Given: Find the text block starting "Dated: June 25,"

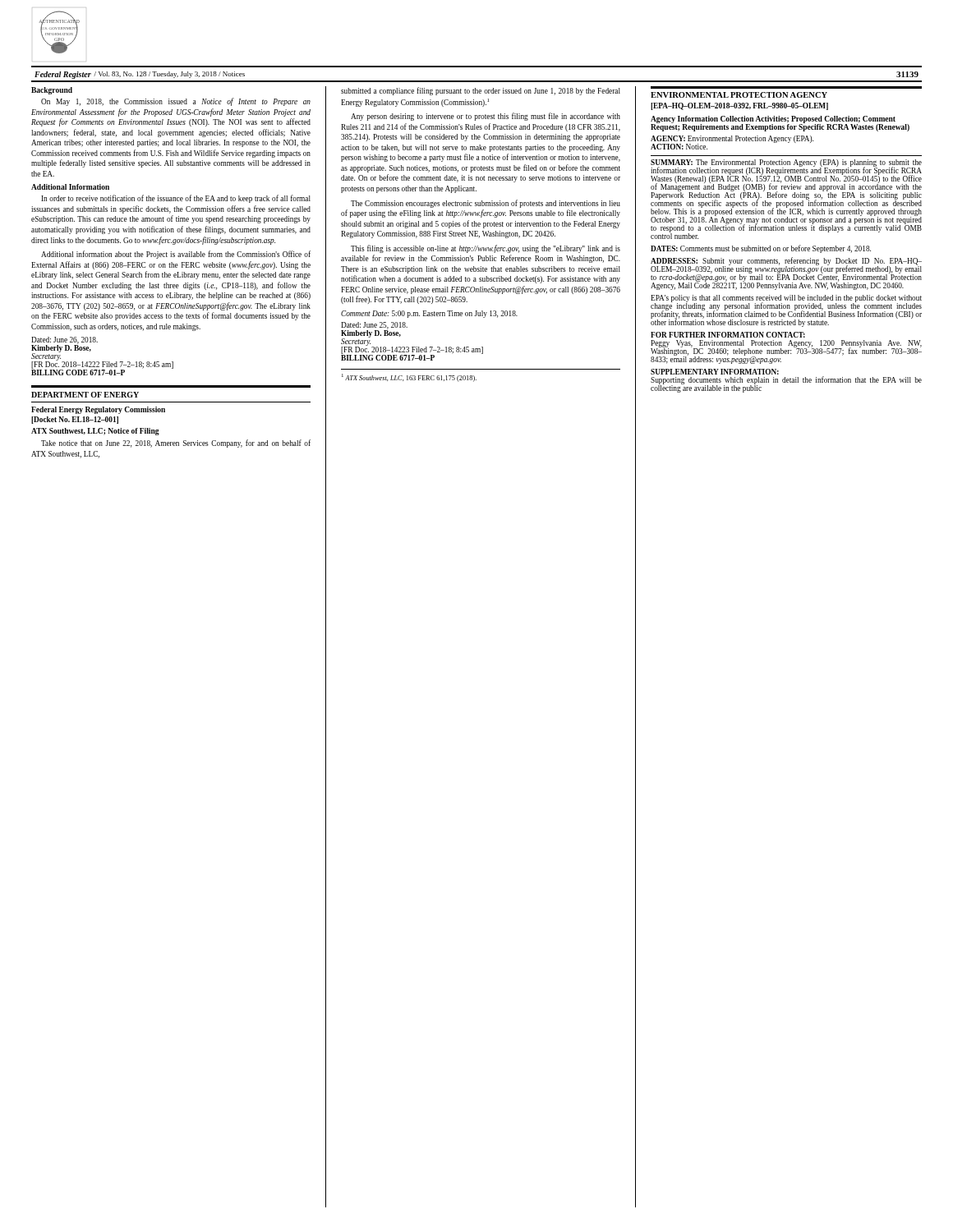Looking at the screenshot, I should pos(412,342).
